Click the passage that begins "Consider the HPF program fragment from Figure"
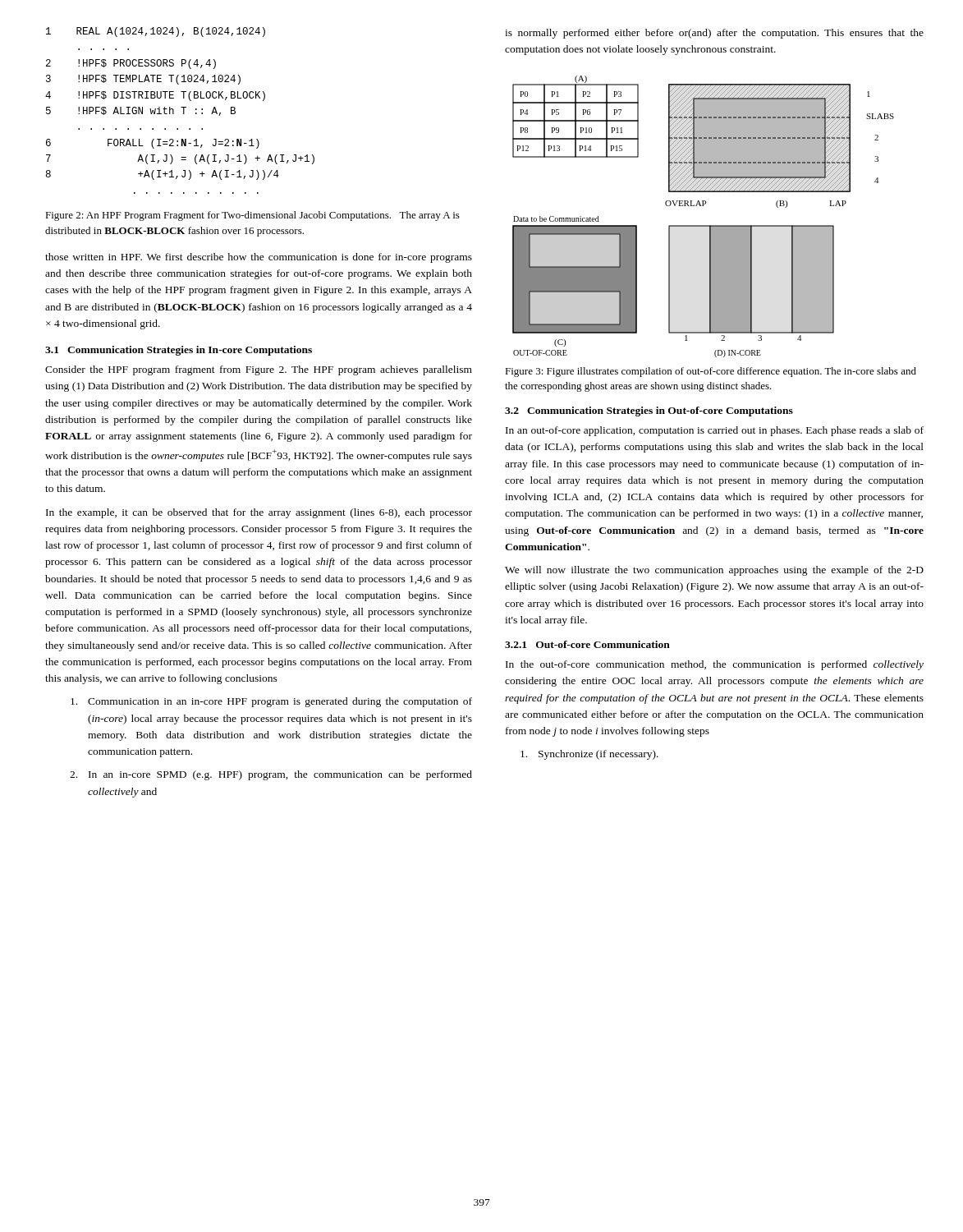Image resolution: width=963 pixels, height=1232 pixels. (259, 429)
